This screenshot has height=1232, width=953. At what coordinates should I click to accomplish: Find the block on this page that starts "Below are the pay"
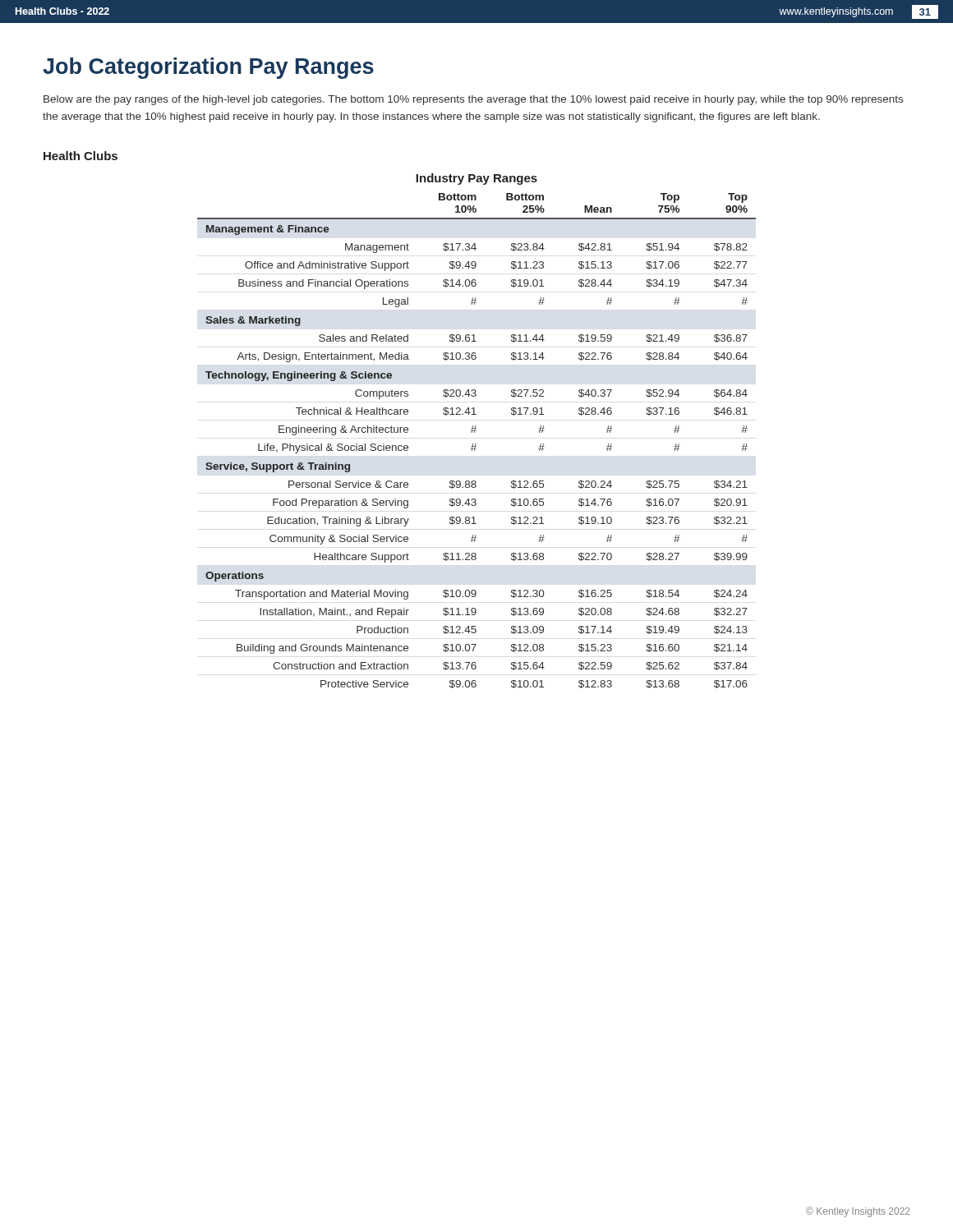click(473, 108)
